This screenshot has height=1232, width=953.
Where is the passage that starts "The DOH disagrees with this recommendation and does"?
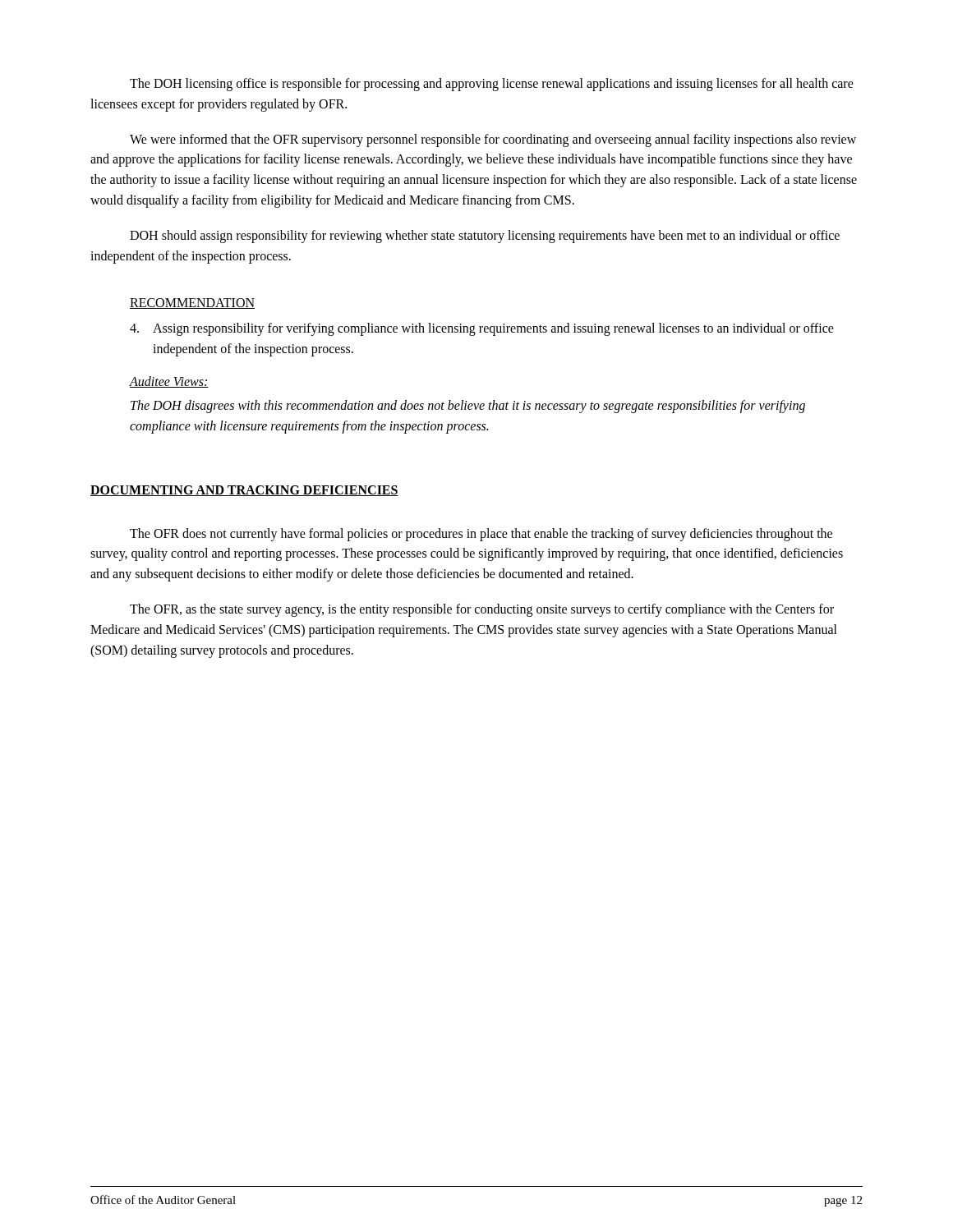click(468, 415)
